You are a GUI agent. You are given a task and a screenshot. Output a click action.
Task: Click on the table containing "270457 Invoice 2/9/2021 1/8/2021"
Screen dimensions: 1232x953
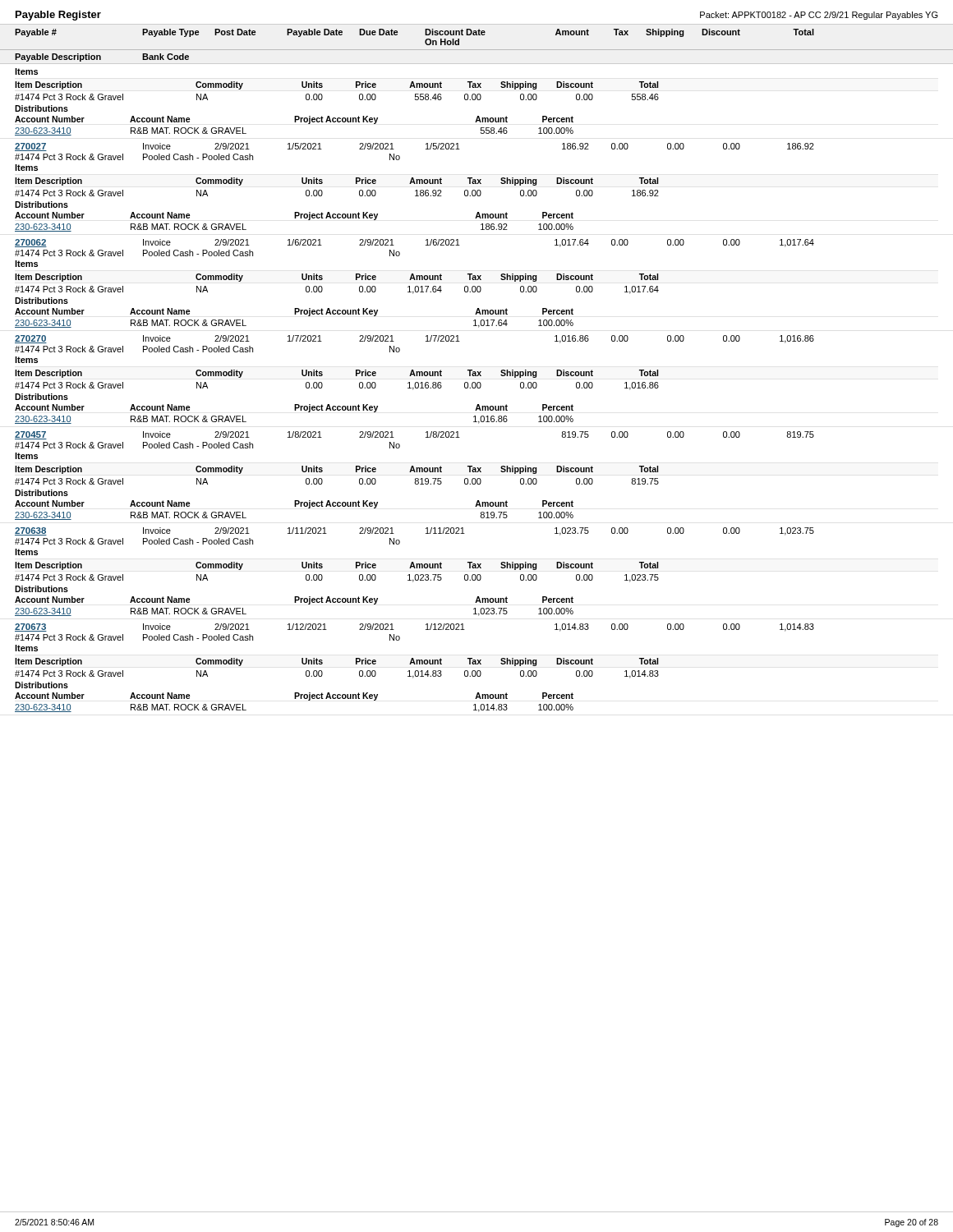476,475
